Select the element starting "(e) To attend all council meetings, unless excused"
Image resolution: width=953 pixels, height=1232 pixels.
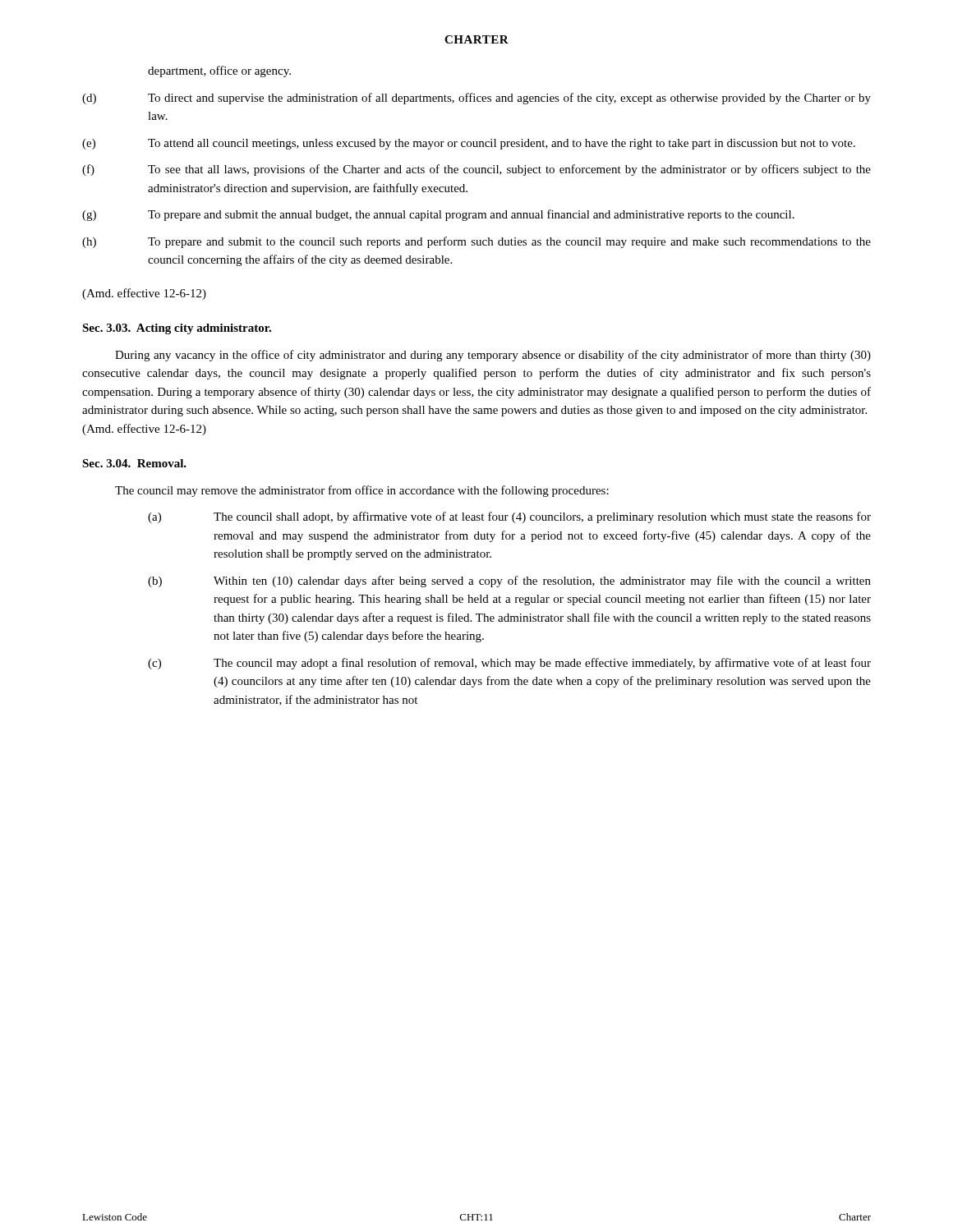[476, 143]
